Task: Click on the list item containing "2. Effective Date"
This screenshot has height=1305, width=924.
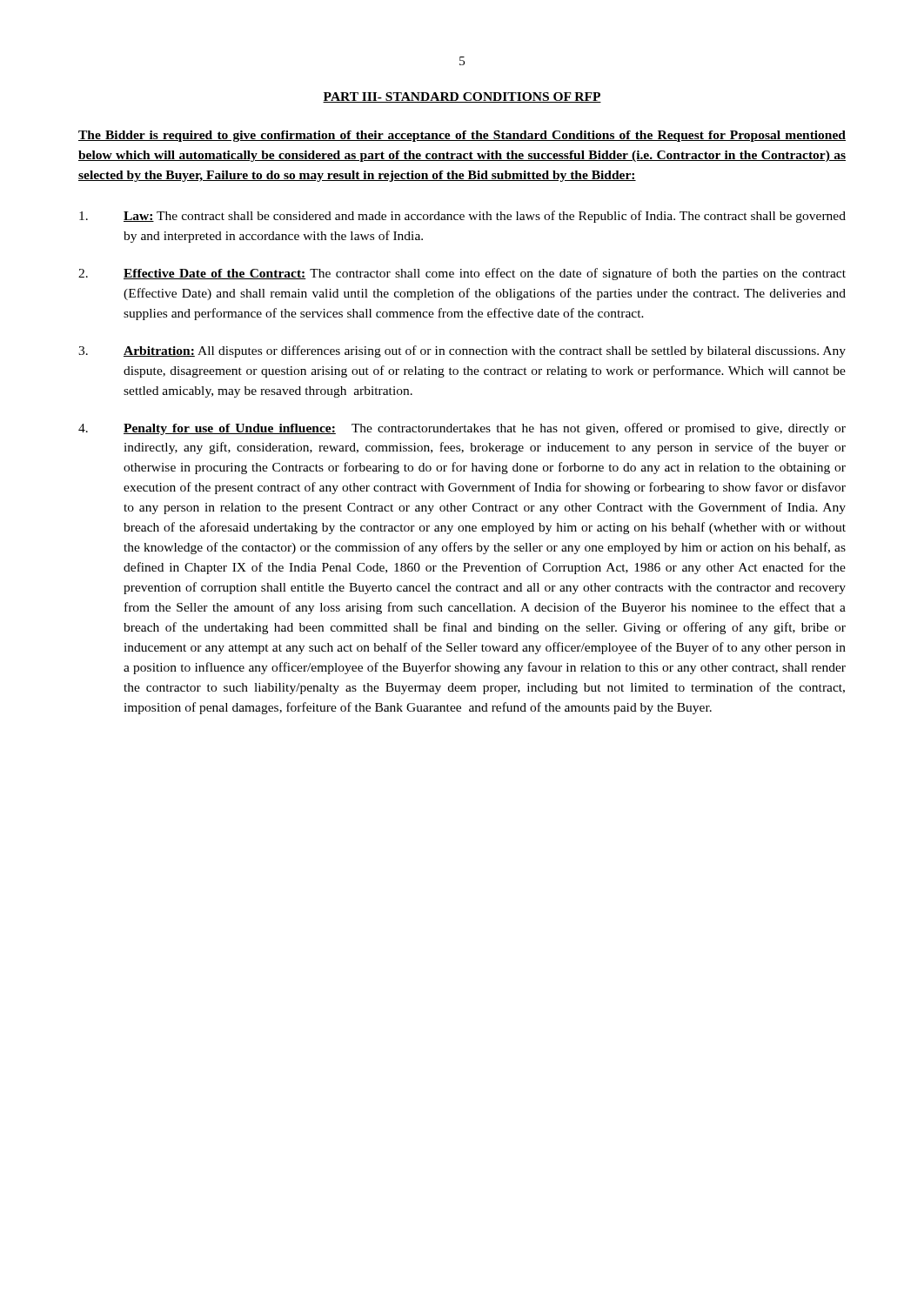Action: point(462,293)
